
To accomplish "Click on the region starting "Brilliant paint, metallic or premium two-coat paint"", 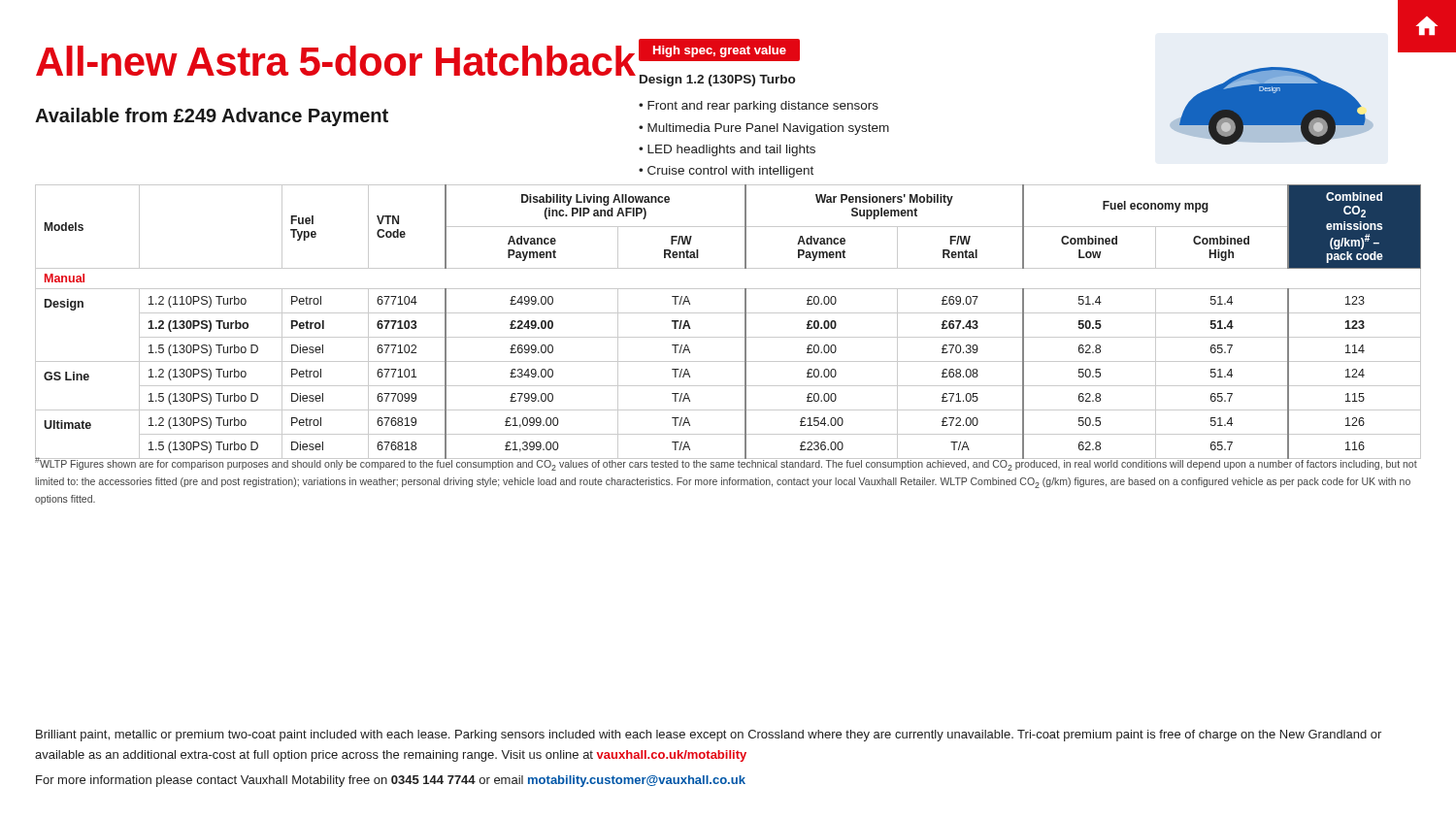I will (708, 744).
